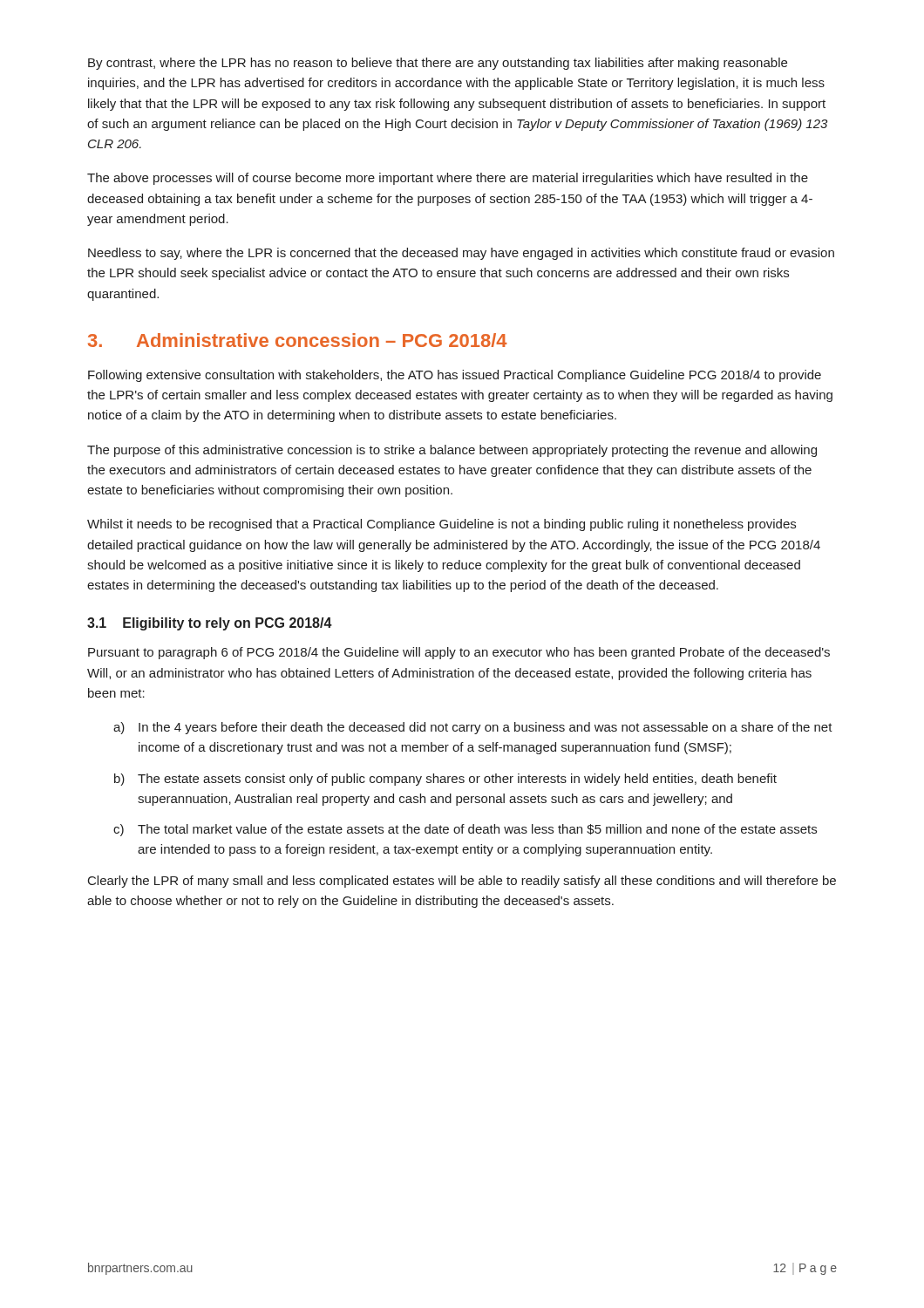This screenshot has height=1308, width=924.
Task: Navigate to the element starting "Pursuant to paragraph 6 of PCG 2018/4 the"
Action: click(459, 672)
